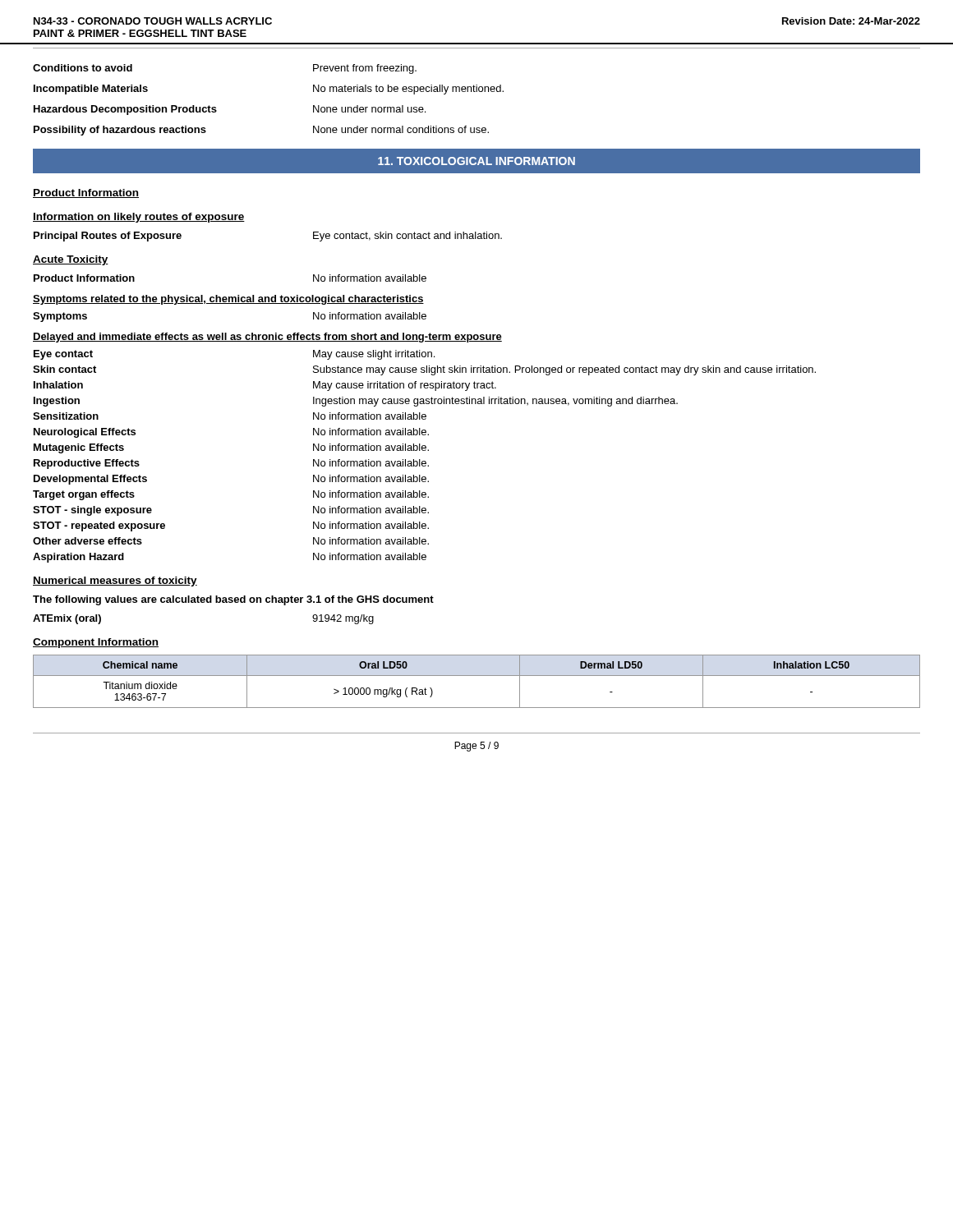Click on the text block with the text "Eye contact May cause"
Image resolution: width=953 pixels, height=1232 pixels.
[x=61, y=354]
